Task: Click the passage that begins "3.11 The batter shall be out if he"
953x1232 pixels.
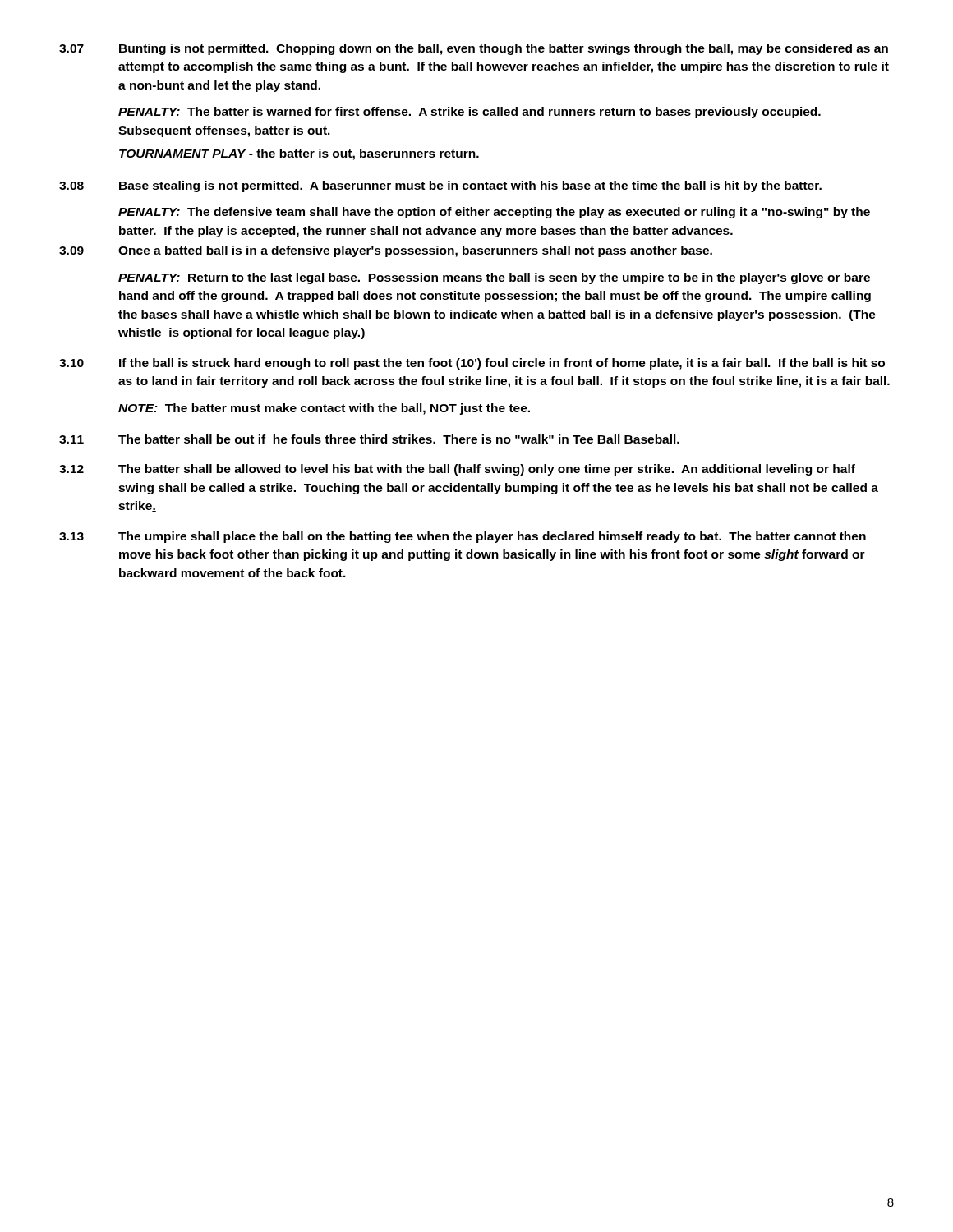Action: (x=476, y=440)
